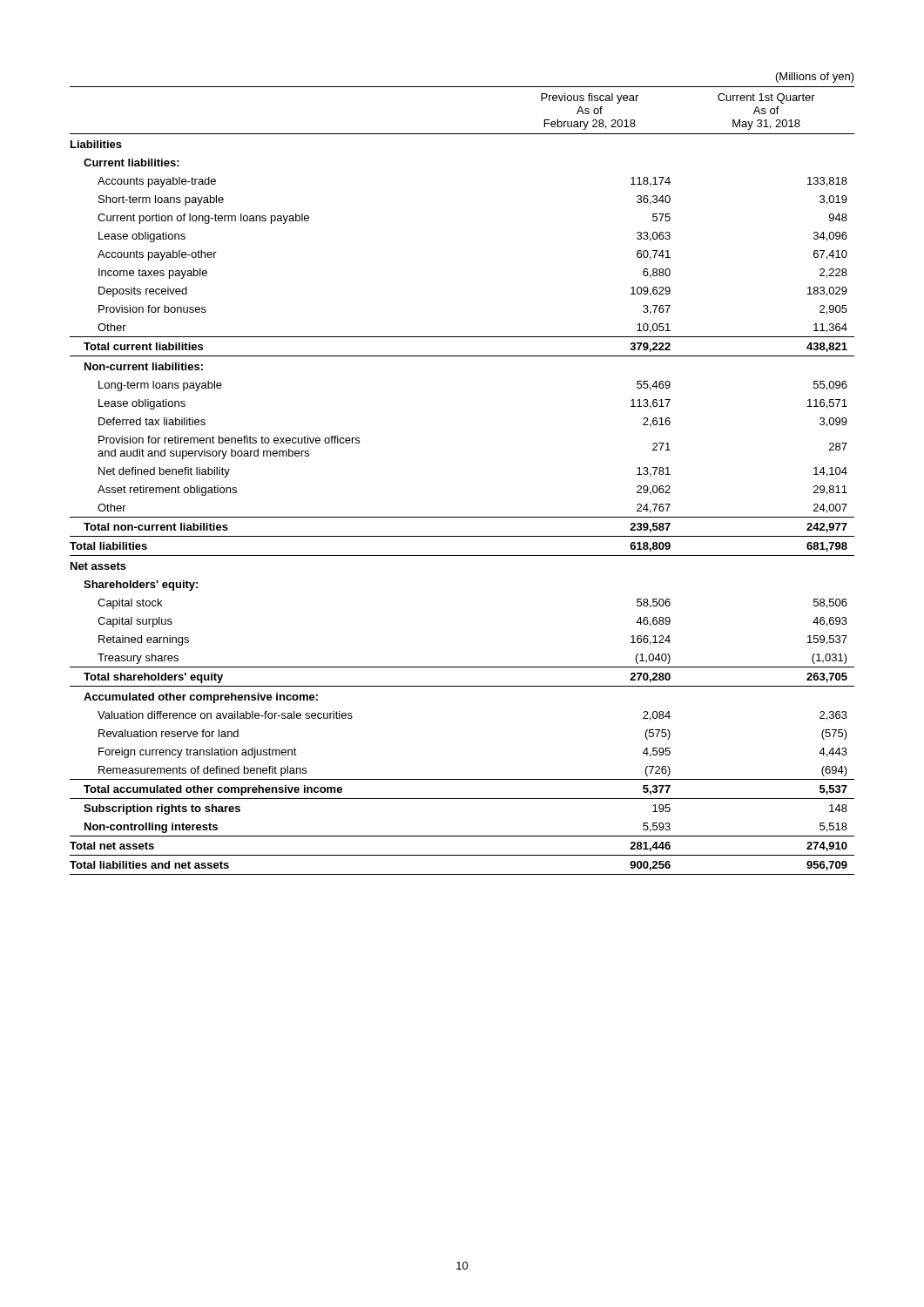Locate the table with the text "Accounts payable-other"
Screen dimensions: 1307x924
coord(462,472)
